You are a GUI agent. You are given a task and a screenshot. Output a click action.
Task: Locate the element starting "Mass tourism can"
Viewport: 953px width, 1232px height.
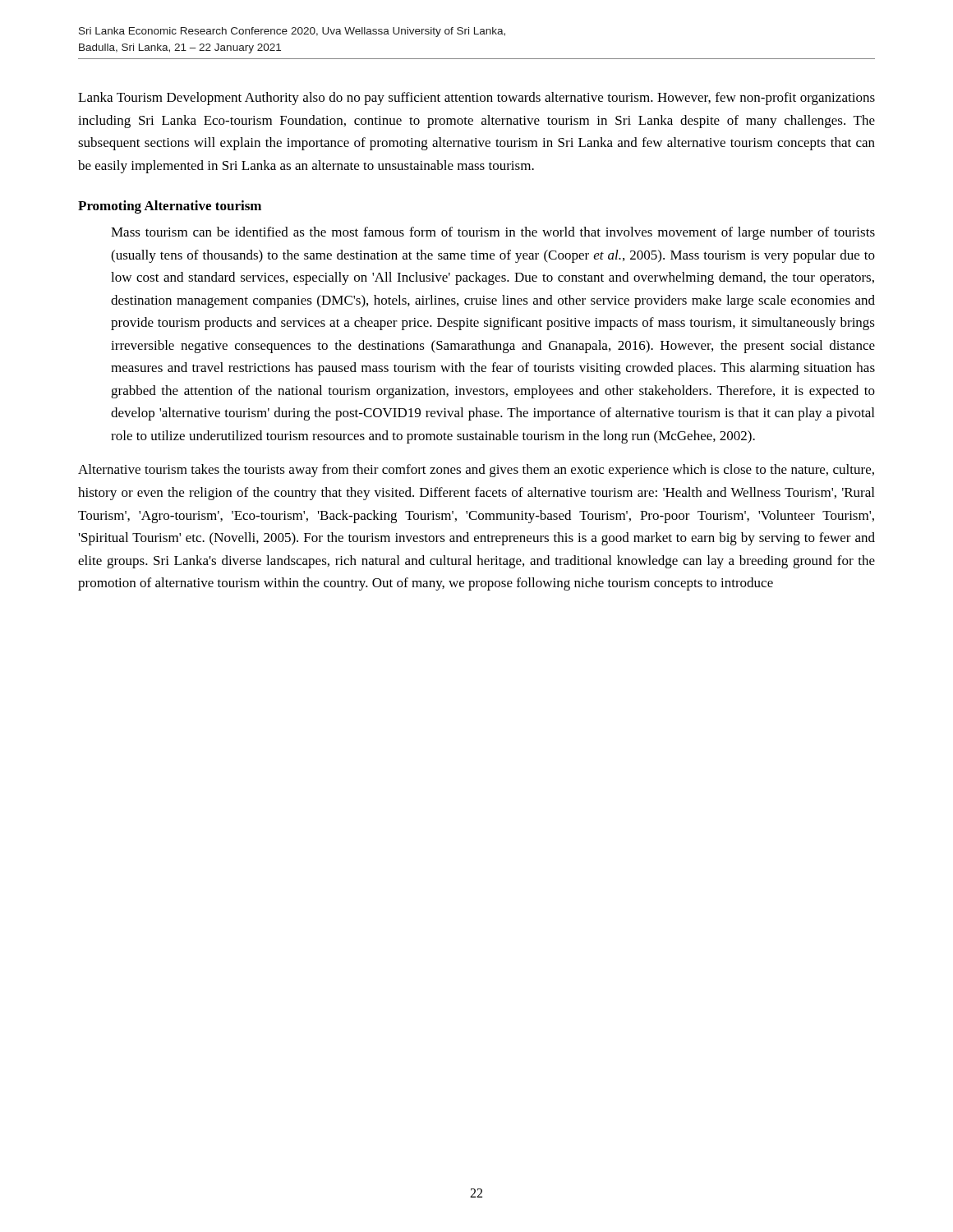pyautogui.click(x=493, y=334)
